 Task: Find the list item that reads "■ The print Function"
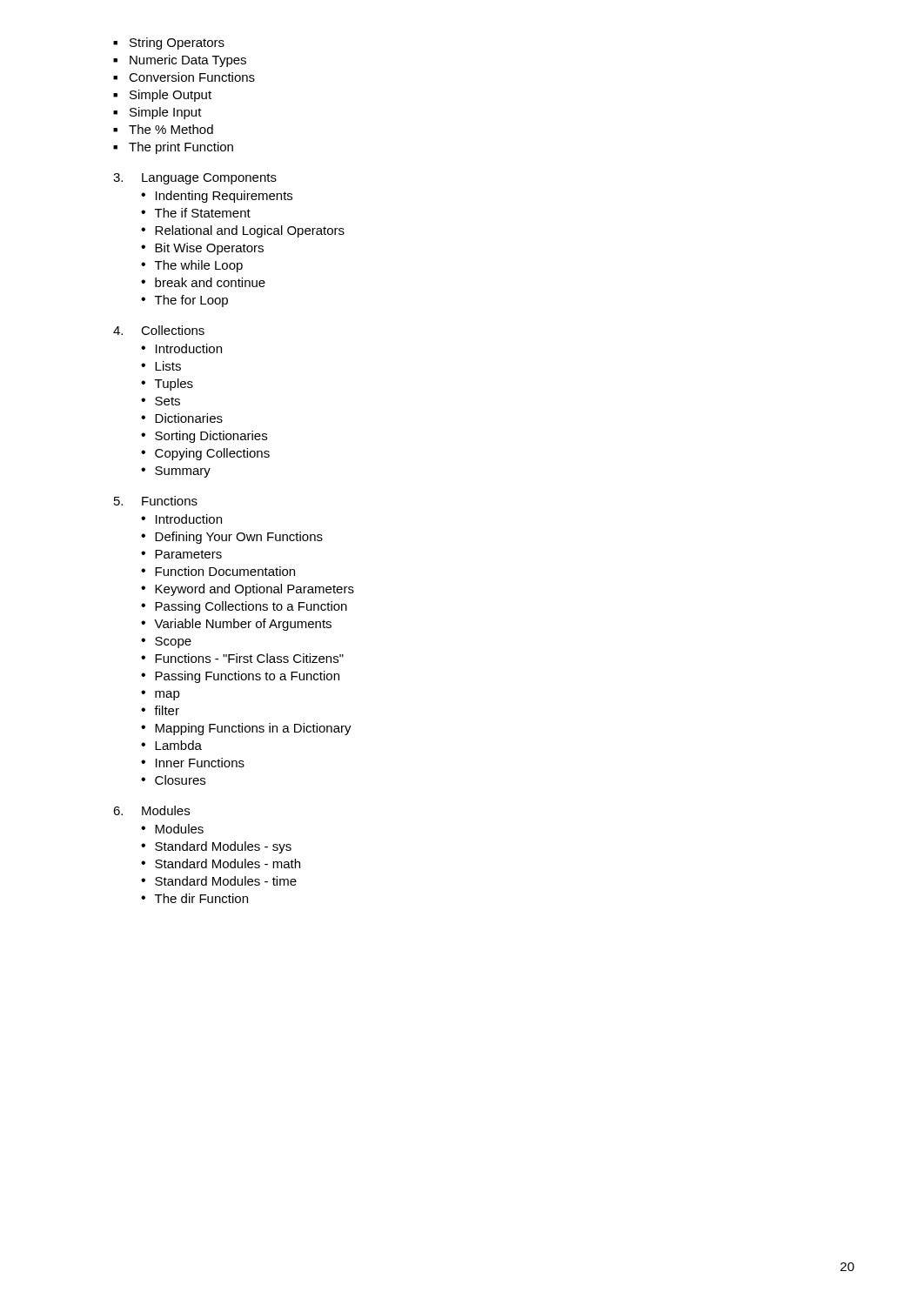pos(173,148)
